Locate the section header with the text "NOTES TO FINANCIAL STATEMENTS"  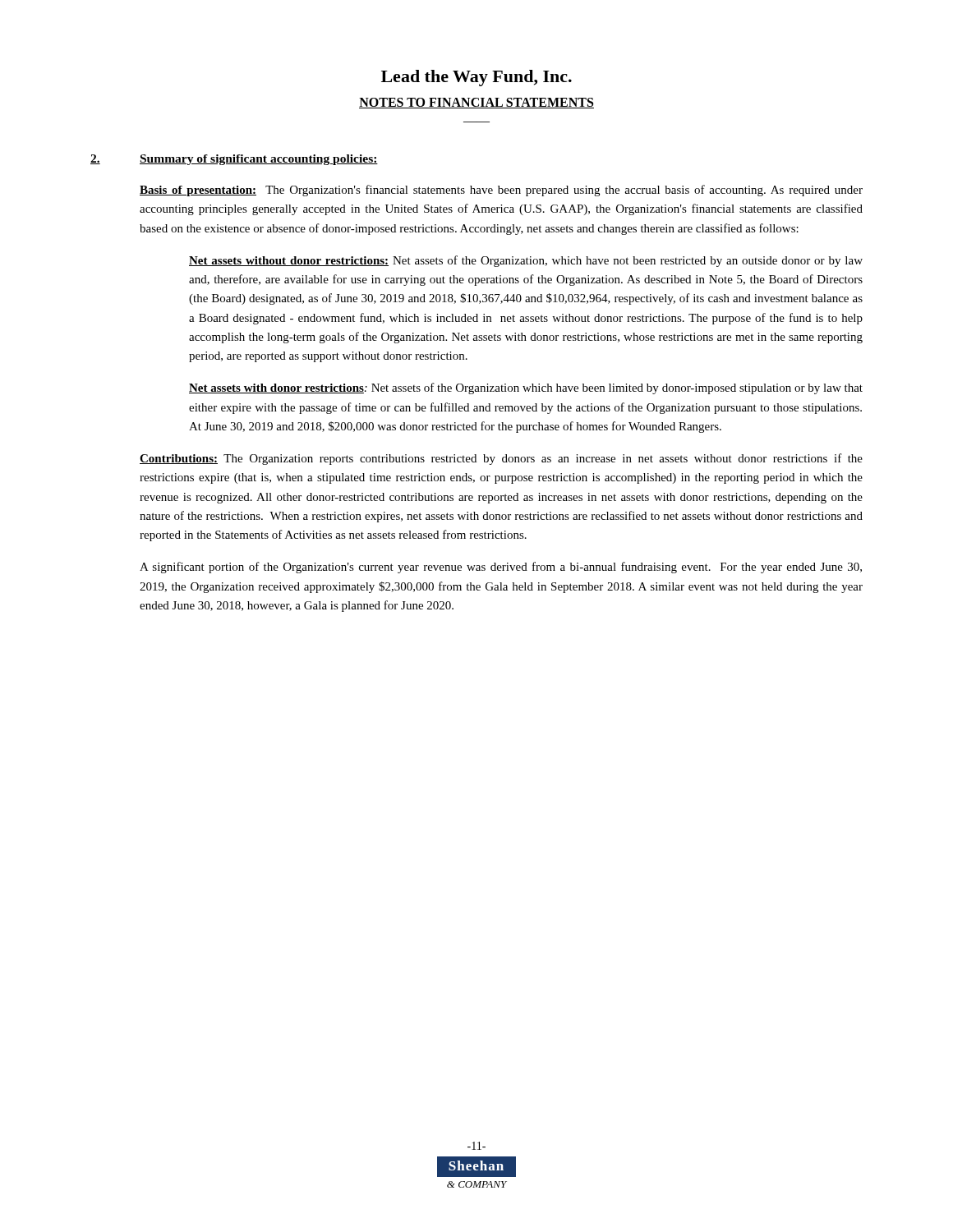[x=476, y=102]
